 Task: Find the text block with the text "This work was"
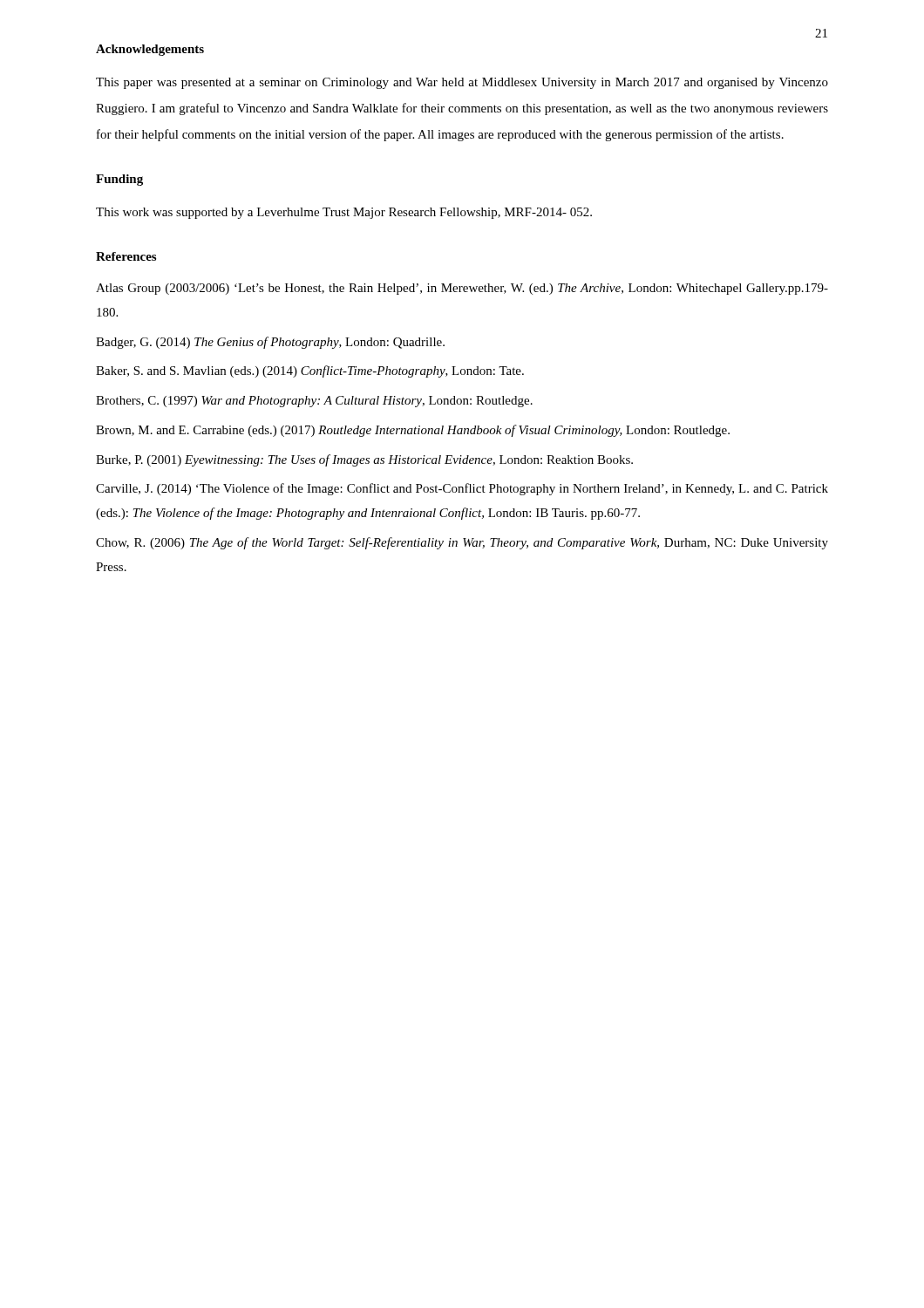tap(344, 212)
